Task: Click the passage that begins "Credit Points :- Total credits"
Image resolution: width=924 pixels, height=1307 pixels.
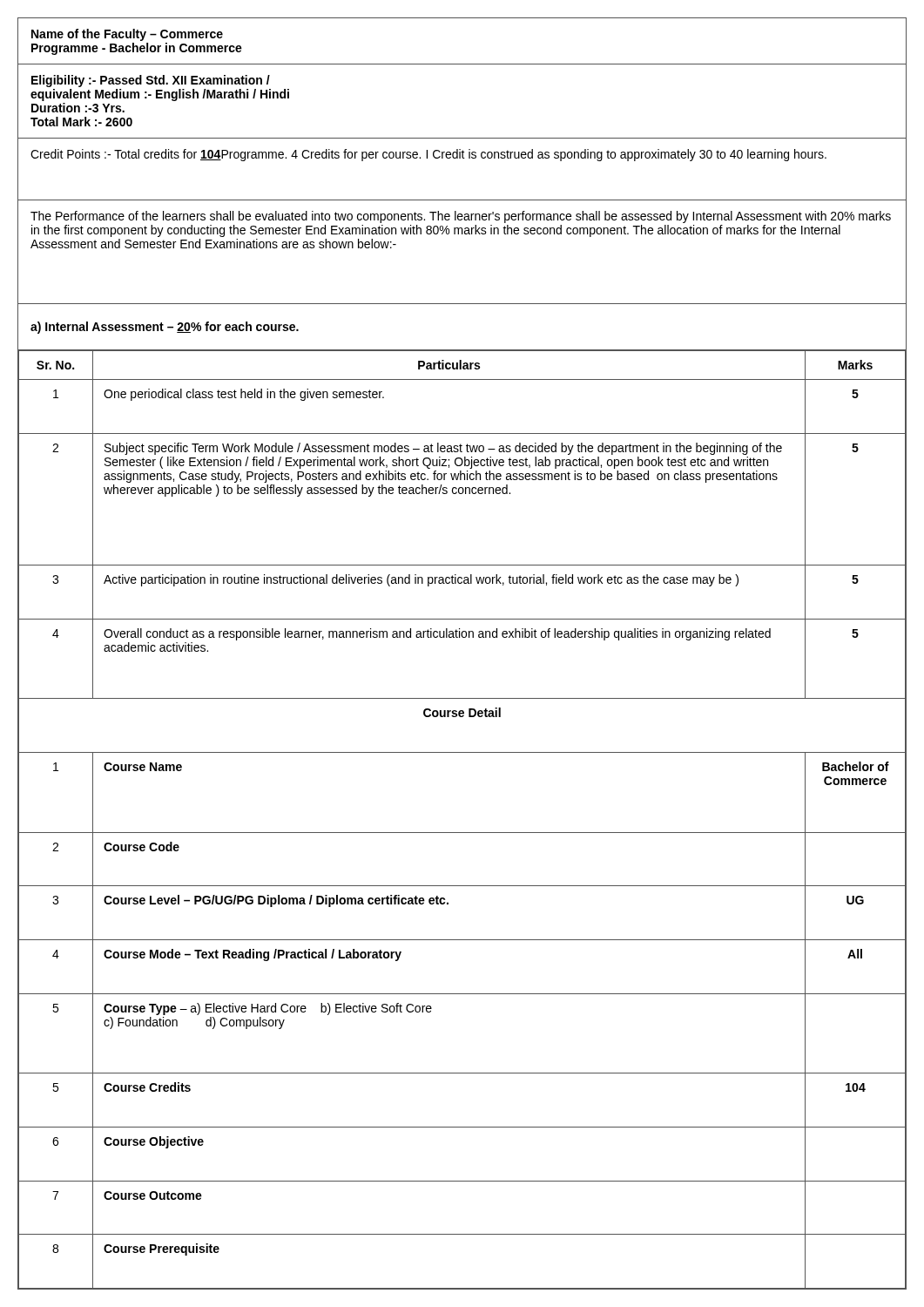Action: 429,154
